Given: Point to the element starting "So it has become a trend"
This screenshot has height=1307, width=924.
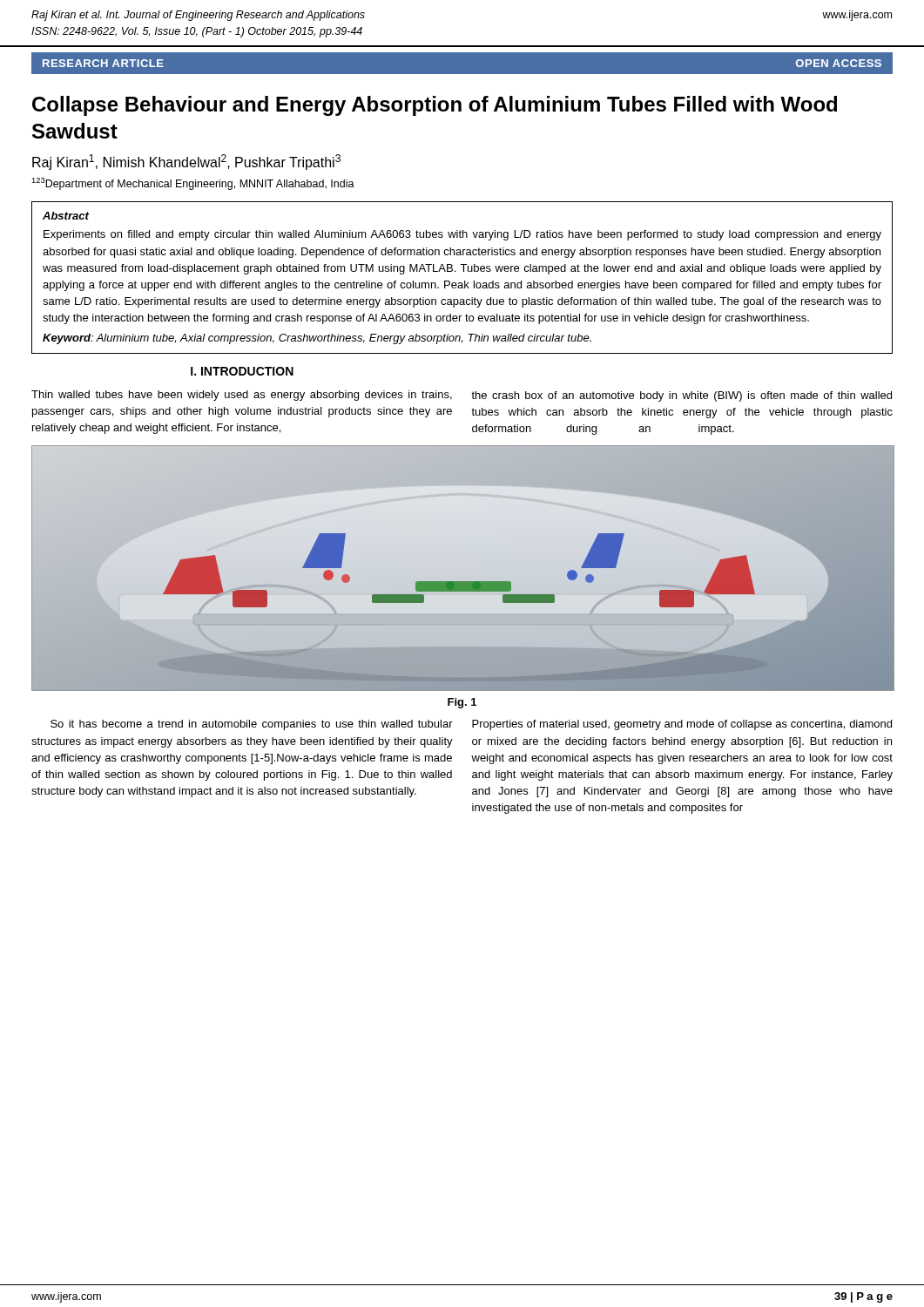Looking at the screenshot, I should point(242,757).
